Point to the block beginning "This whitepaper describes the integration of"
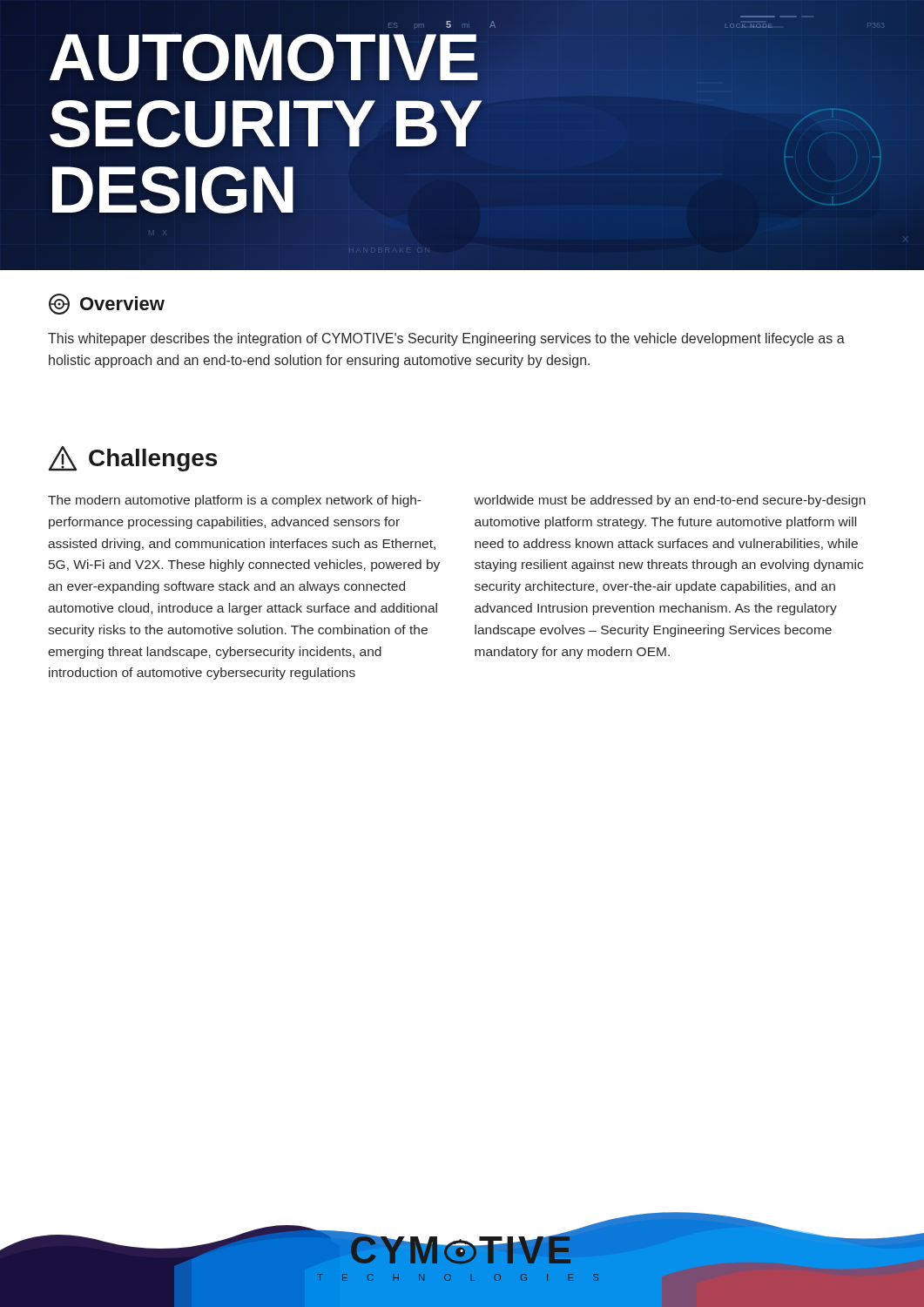The height and width of the screenshot is (1307, 924). coord(446,349)
